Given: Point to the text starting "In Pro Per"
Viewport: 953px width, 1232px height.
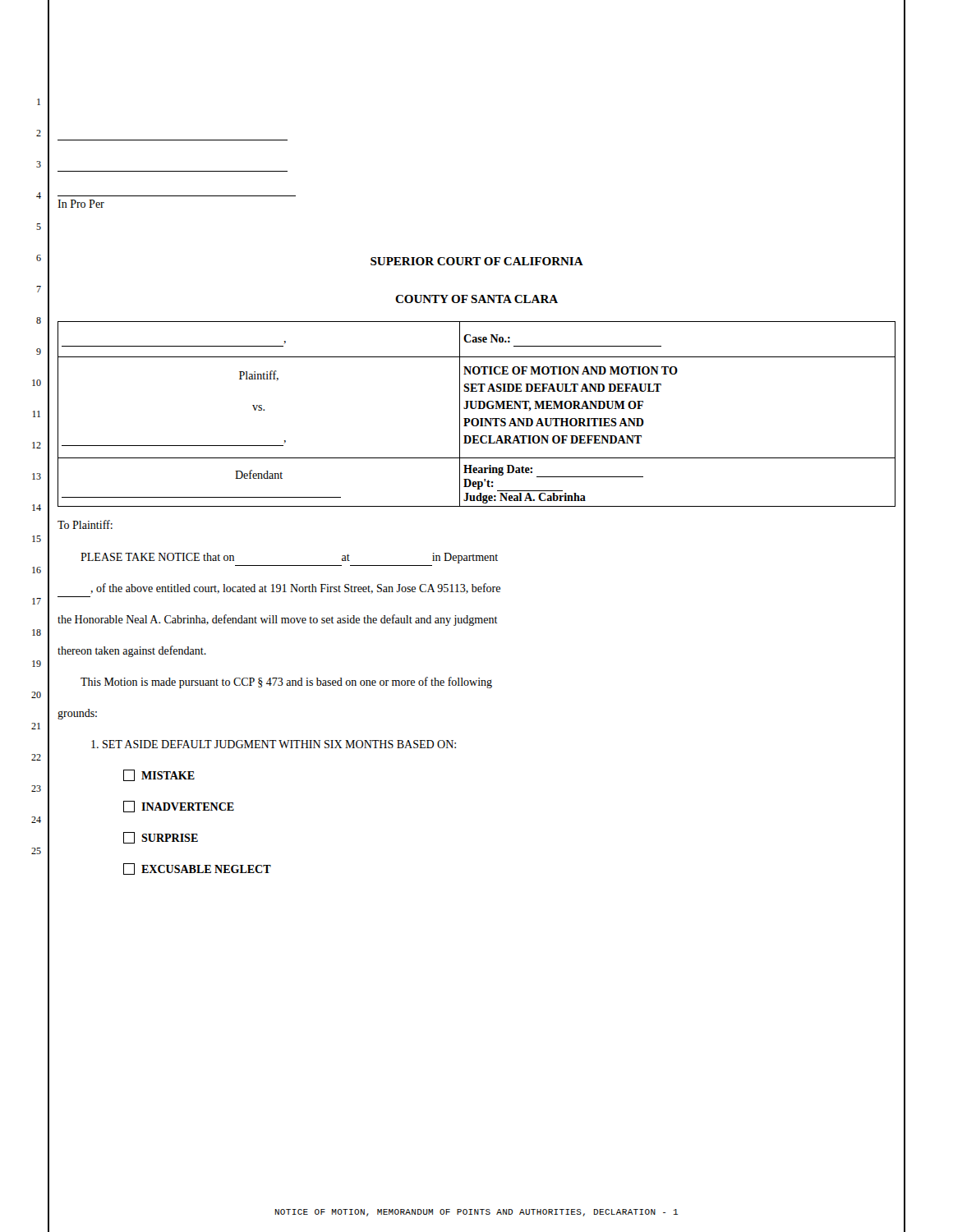Looking at the screenshot, I should (81, 204).
